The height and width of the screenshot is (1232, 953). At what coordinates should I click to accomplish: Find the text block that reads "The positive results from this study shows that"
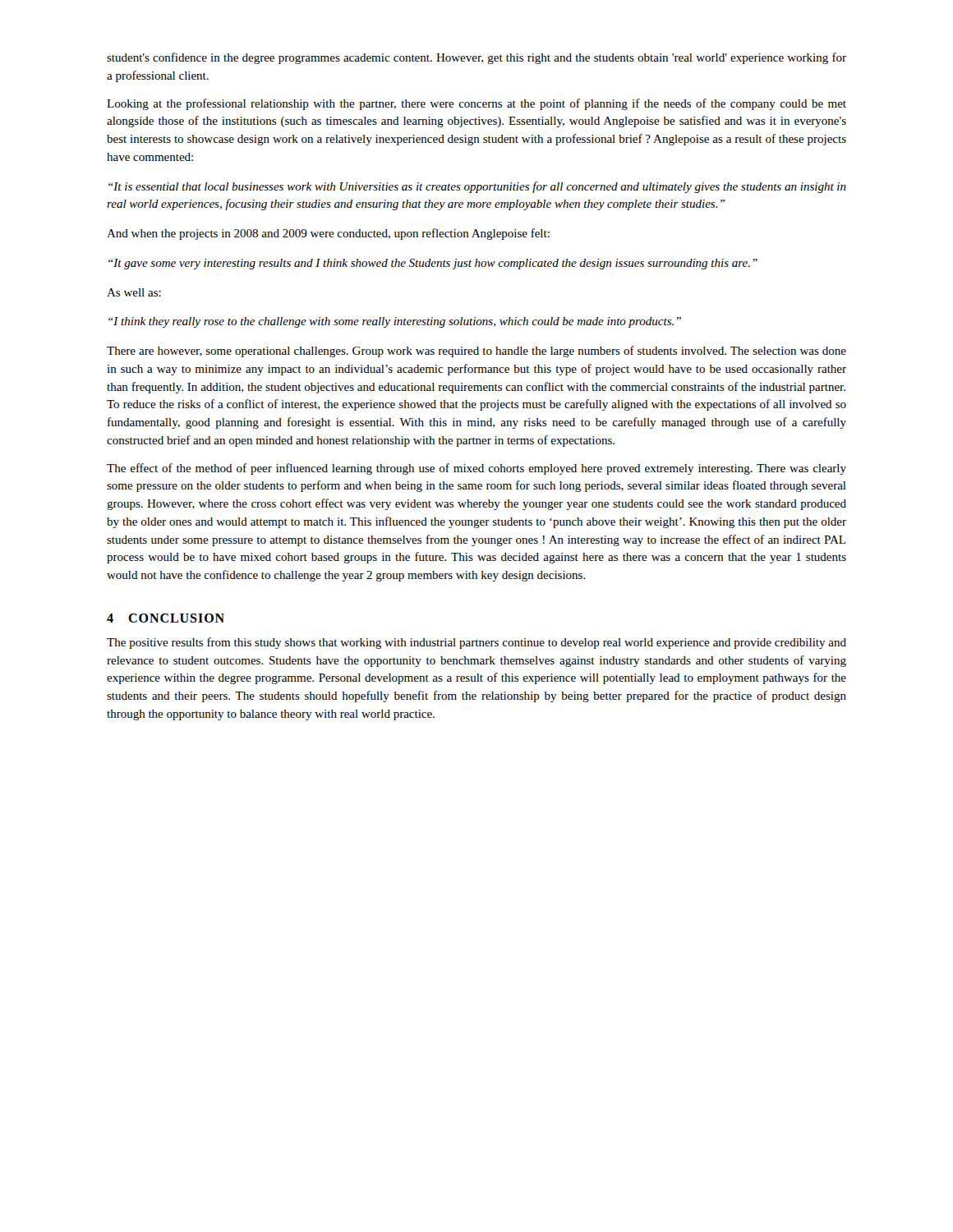click(476, 679)
